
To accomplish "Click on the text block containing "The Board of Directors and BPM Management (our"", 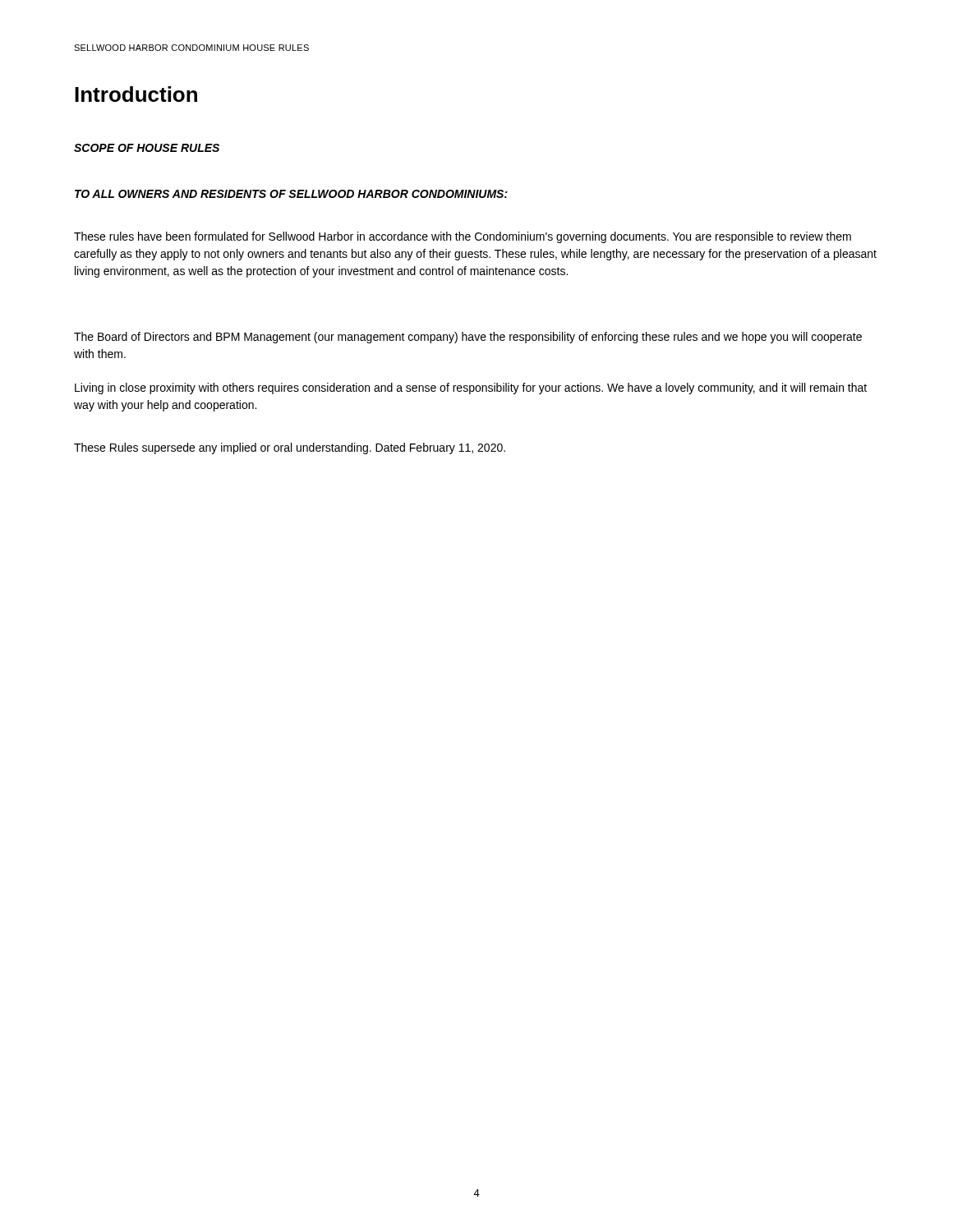I will 468,345.
